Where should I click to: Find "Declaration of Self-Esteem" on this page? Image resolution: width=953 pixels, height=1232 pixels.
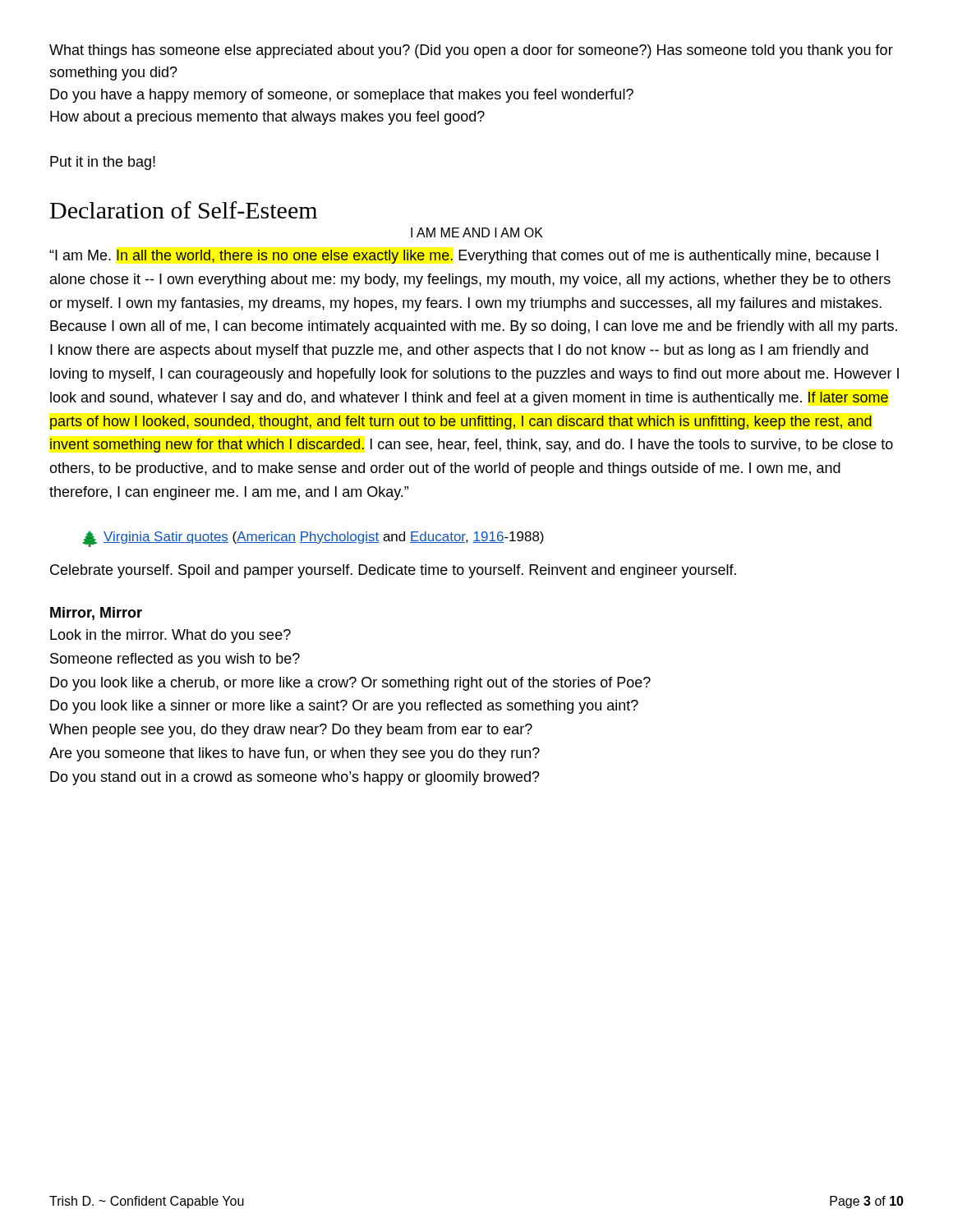[x=183, y=210]
